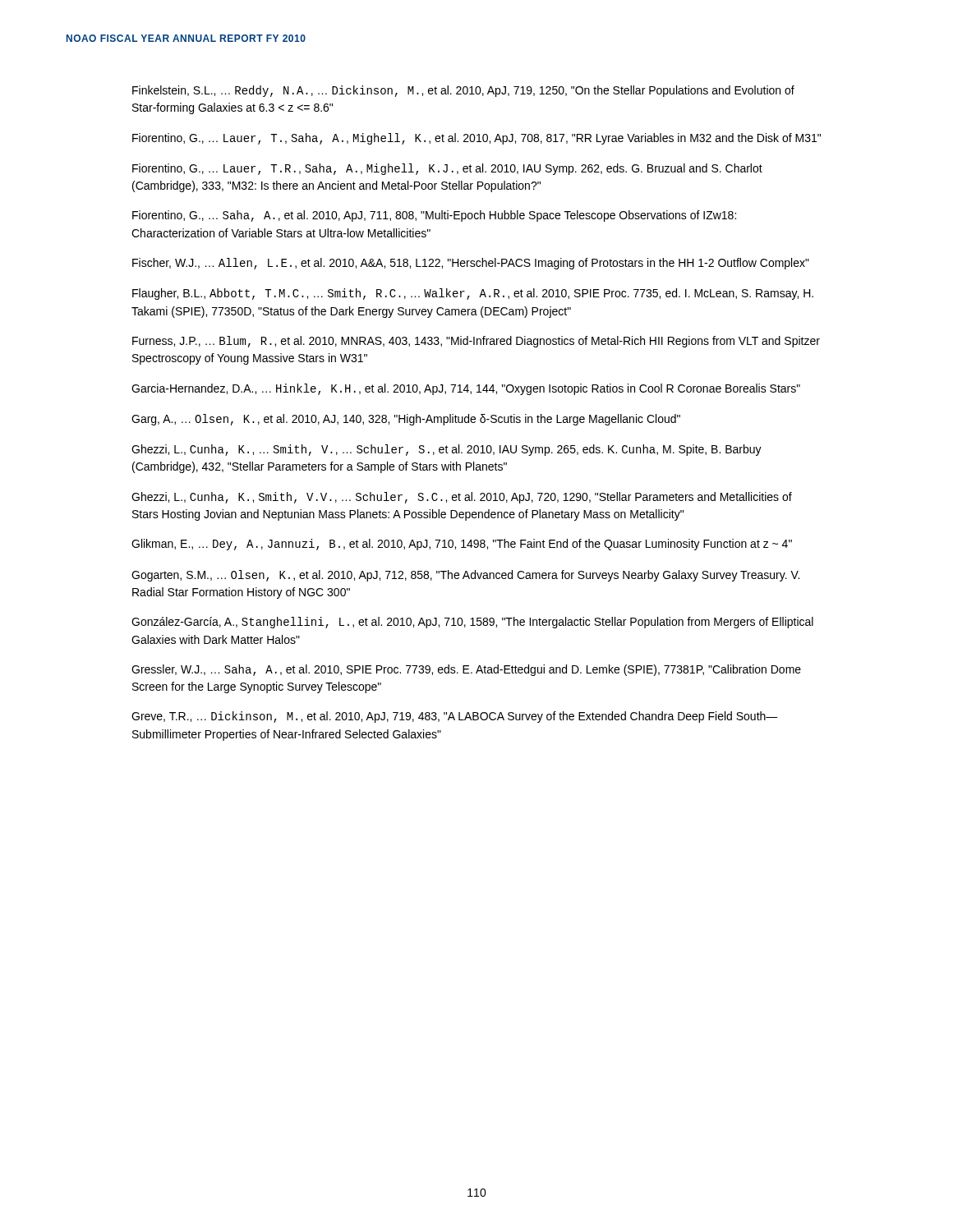Locate the list item containing "Ghezzi, L., Cunha, K., …"

tap(446, 458)
